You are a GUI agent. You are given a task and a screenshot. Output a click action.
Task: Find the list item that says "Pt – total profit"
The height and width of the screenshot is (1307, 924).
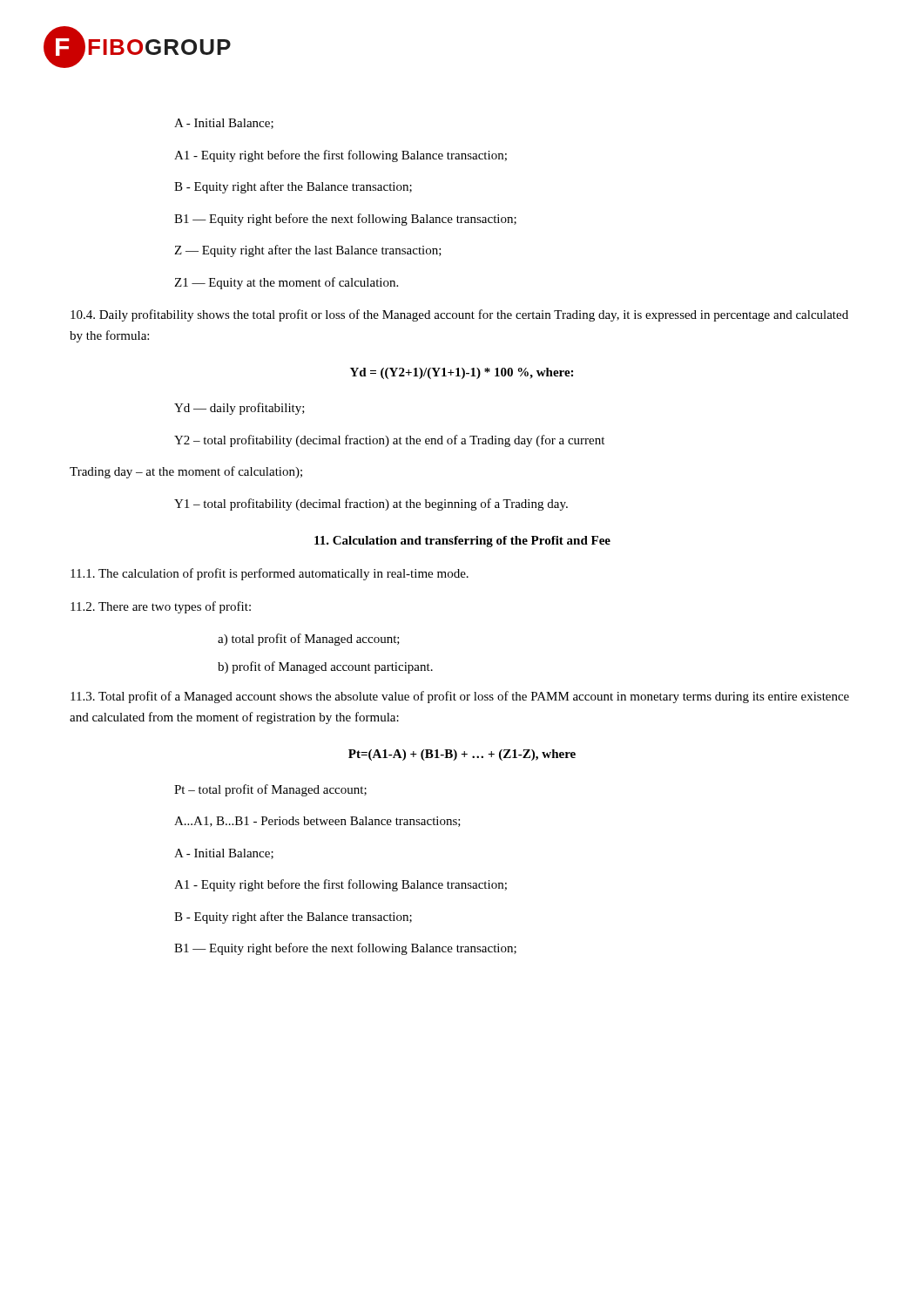point(271,789)
